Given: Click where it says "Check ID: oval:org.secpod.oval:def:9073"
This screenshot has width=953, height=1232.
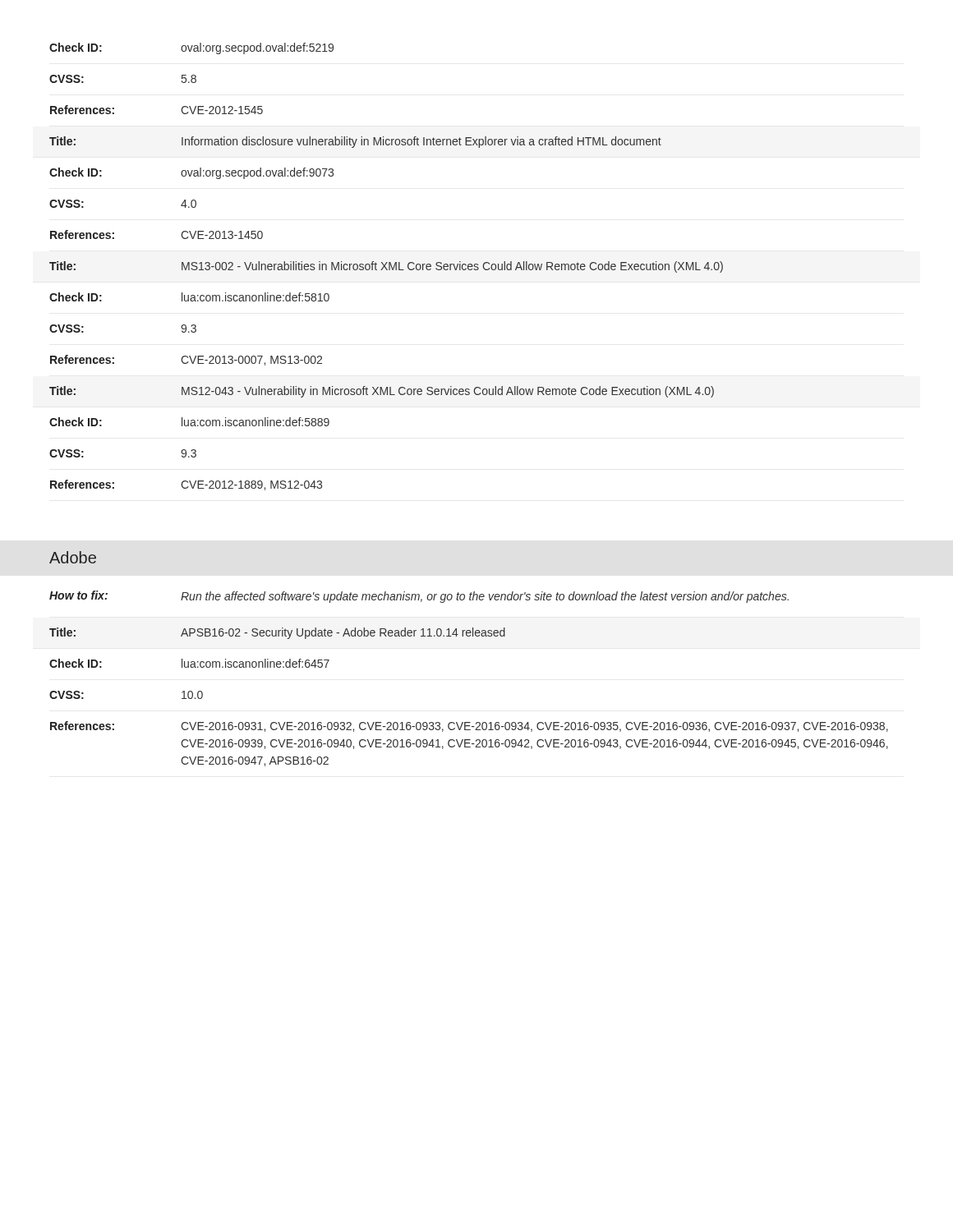Looking at the screenshot, I should point(191,173).
